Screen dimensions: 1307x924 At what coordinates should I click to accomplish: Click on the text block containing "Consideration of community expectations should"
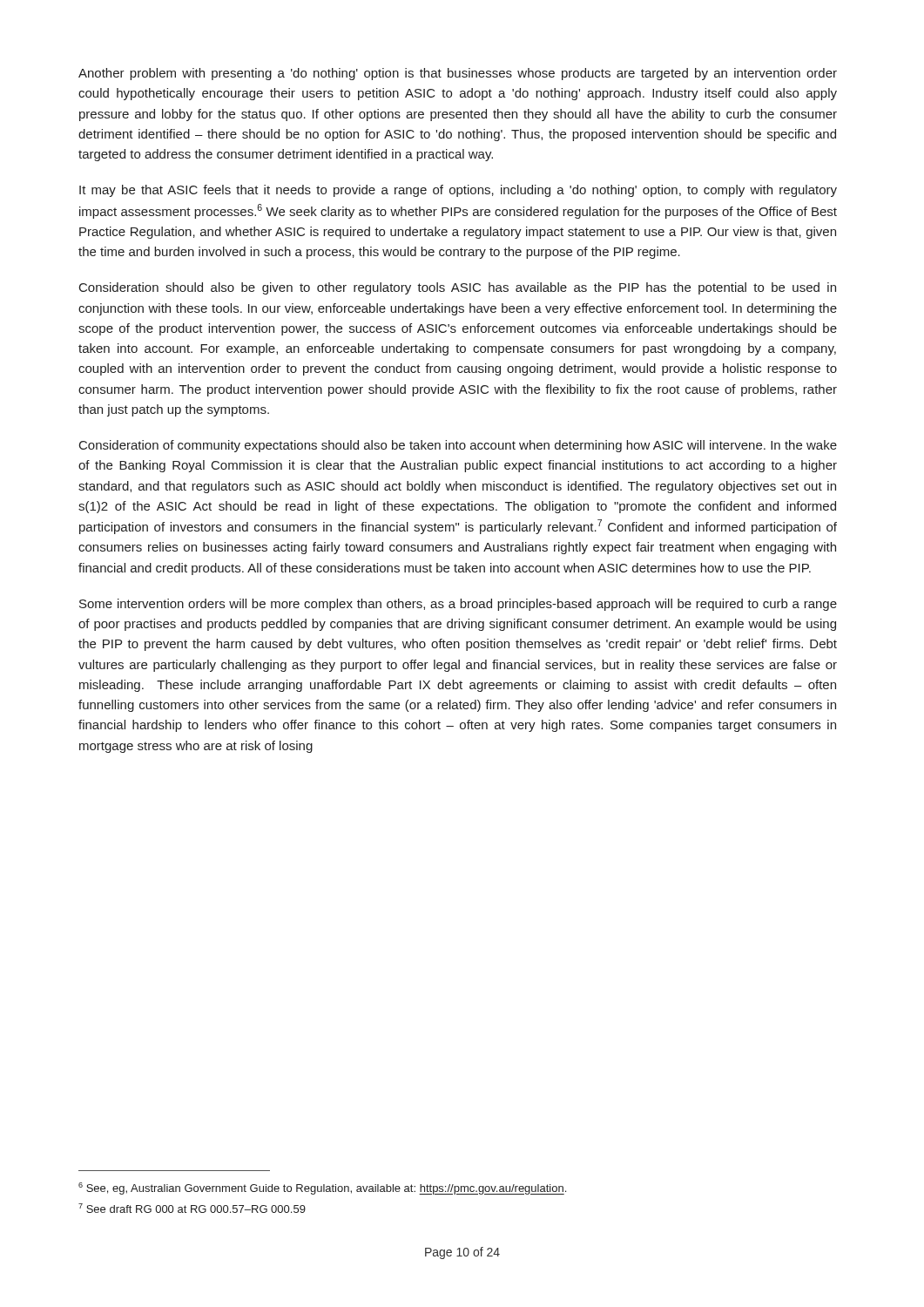(458, 506)
